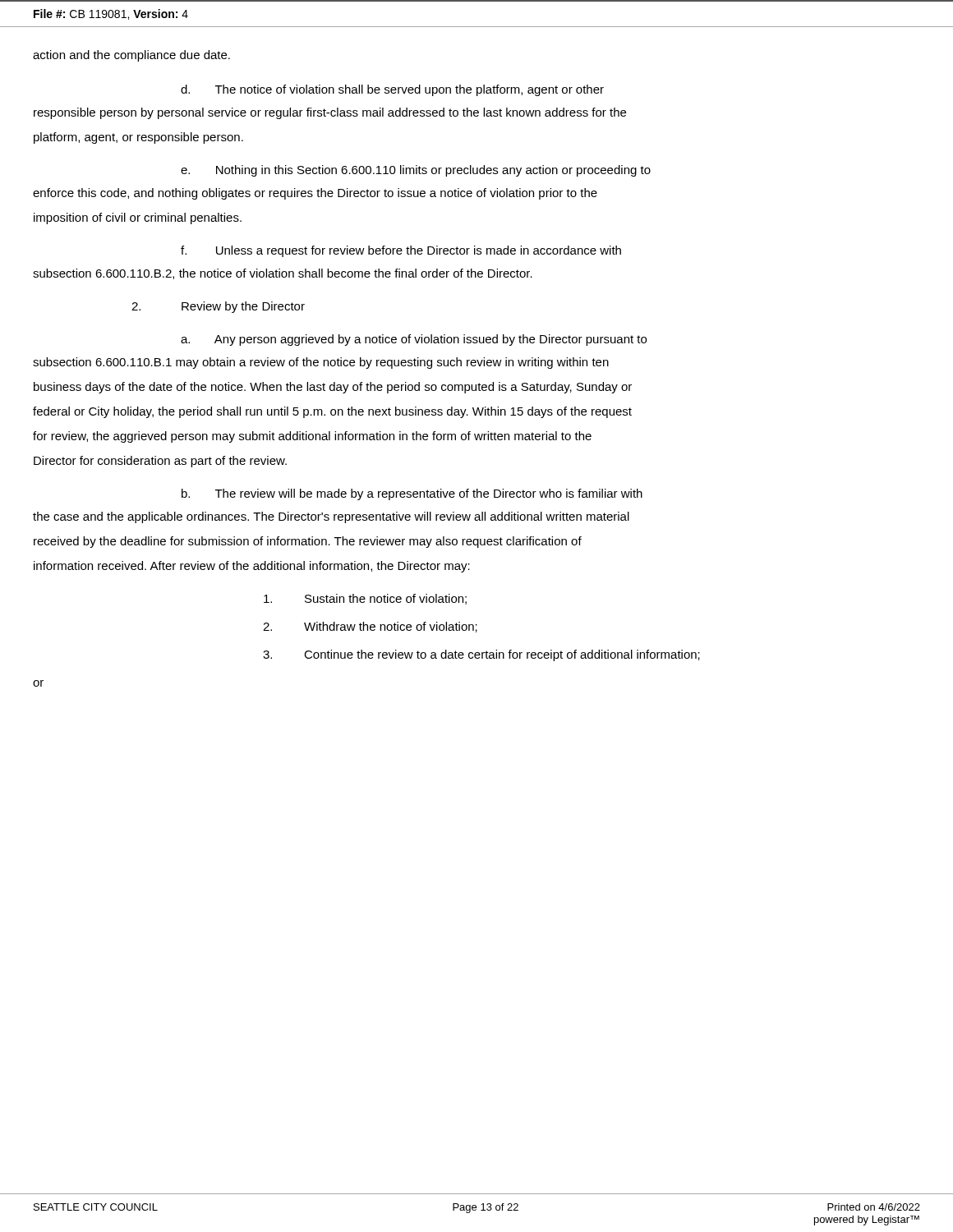Locate the list item with the text "2. Withdraw the"
953x1232 pixels.
(370, 627)
